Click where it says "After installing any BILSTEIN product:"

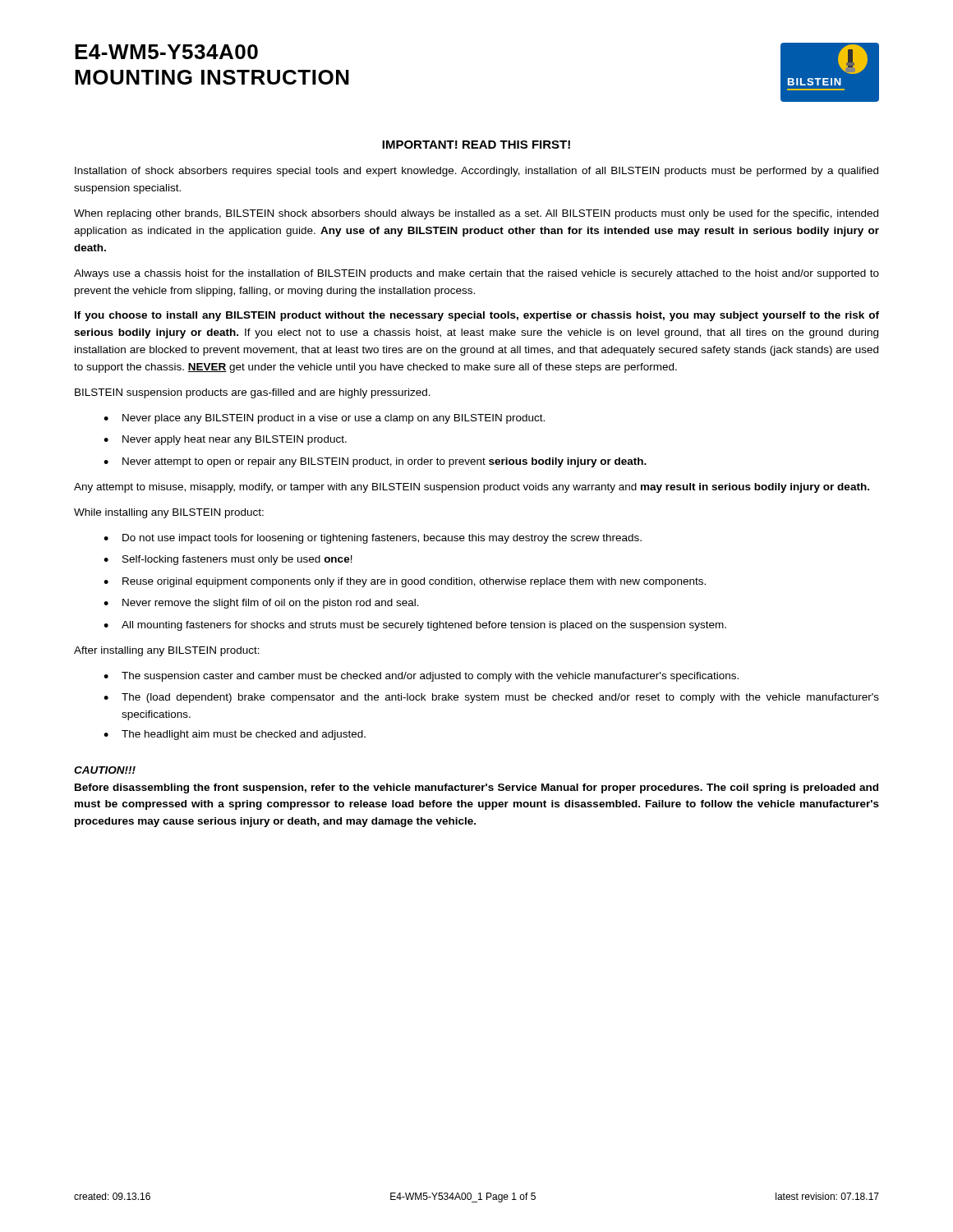point(167,650)
